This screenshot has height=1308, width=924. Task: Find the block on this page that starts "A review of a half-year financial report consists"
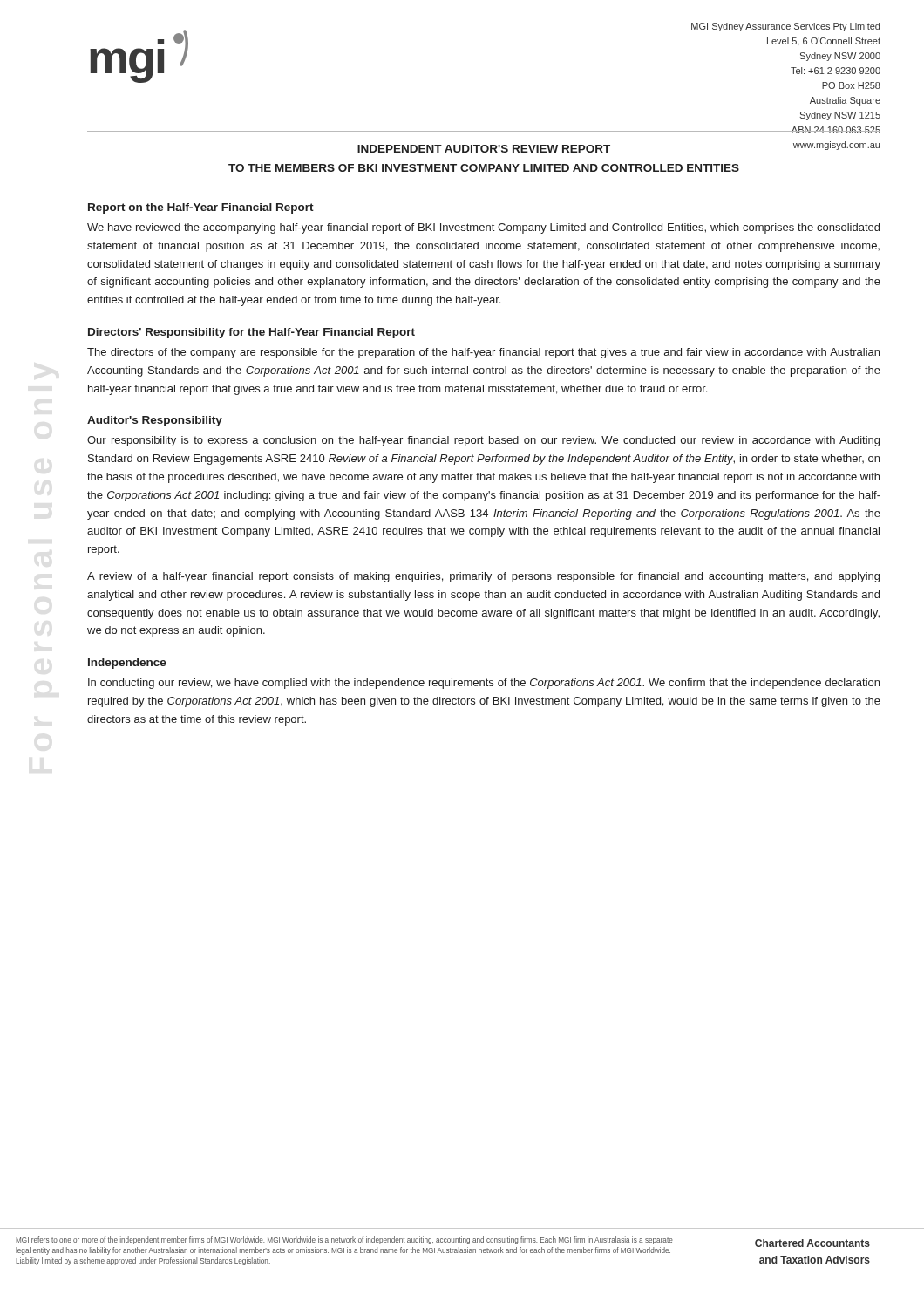pos(484,603)
